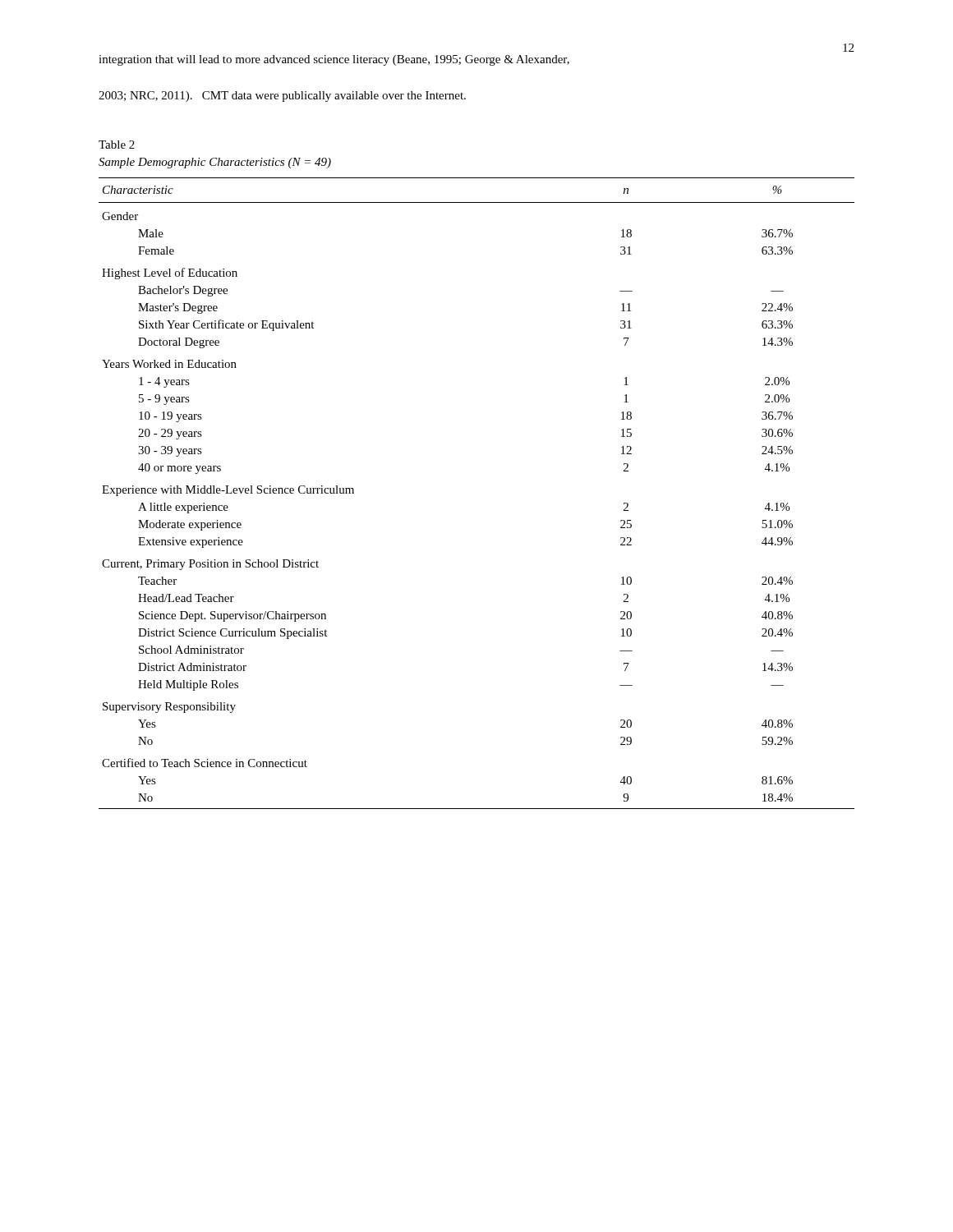Select the caption that says "Table 2"
953x1232 pixels.
117,145
